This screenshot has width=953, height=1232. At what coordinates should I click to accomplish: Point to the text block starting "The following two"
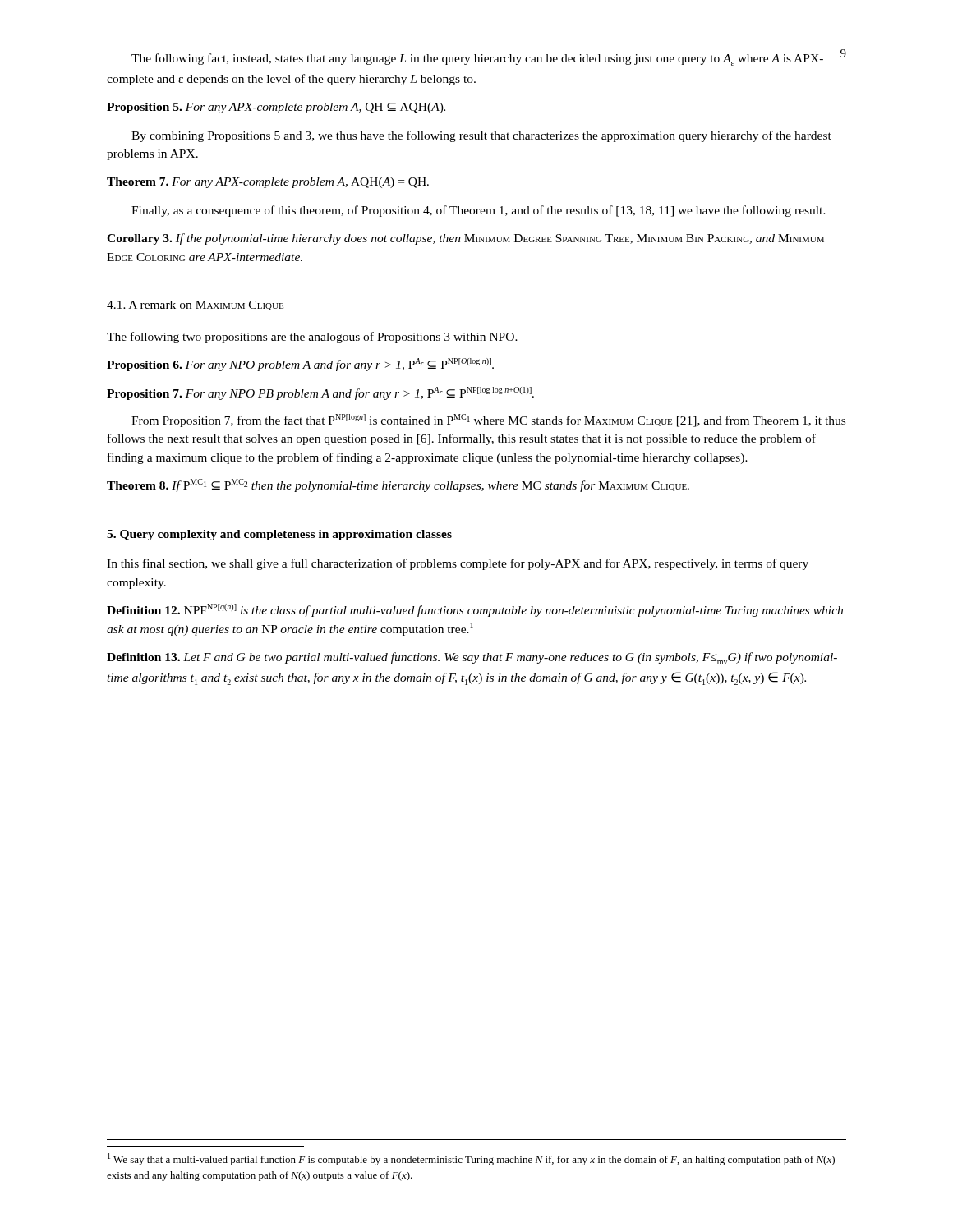point(312,336)
